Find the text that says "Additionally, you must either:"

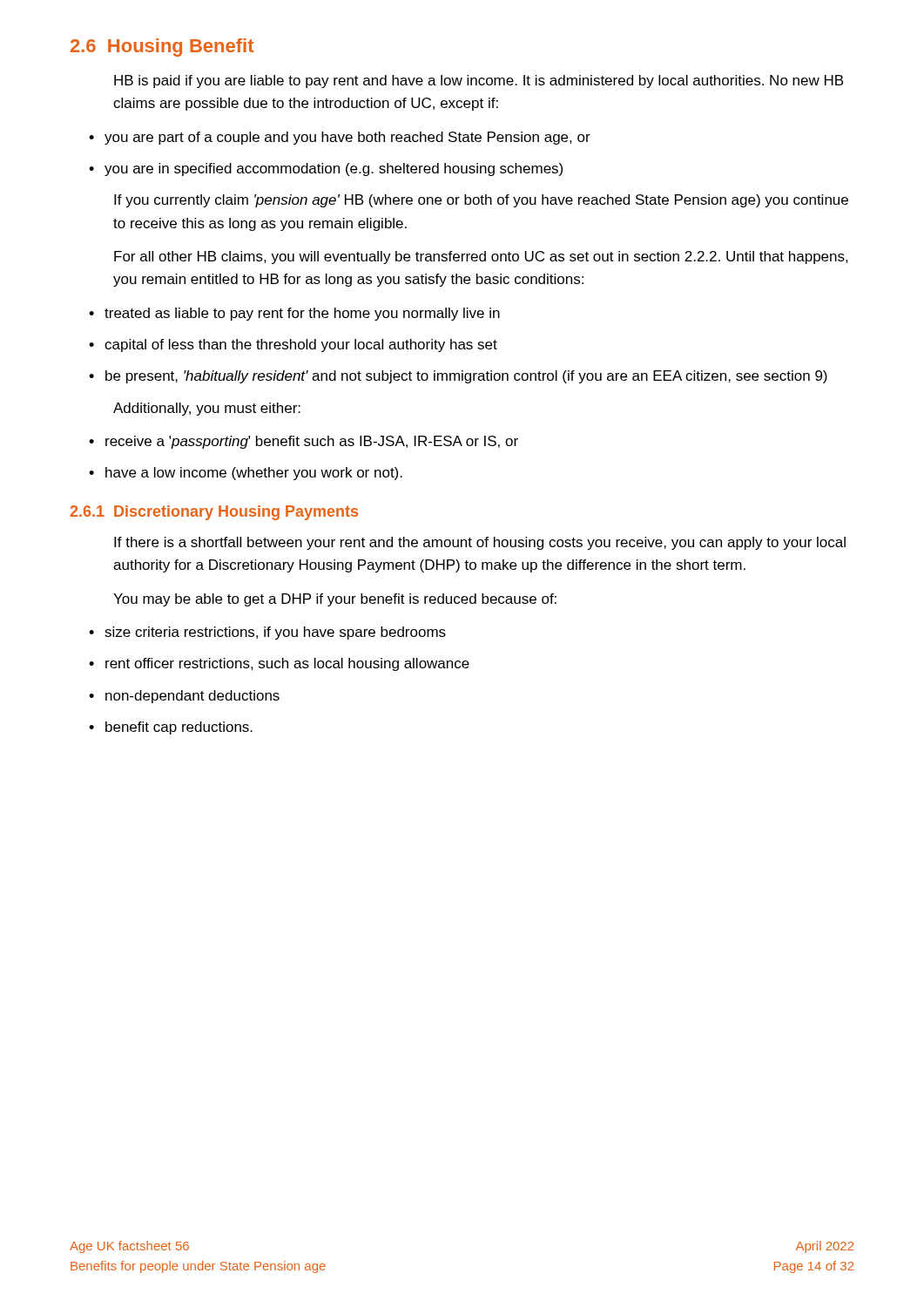point(207,408)
